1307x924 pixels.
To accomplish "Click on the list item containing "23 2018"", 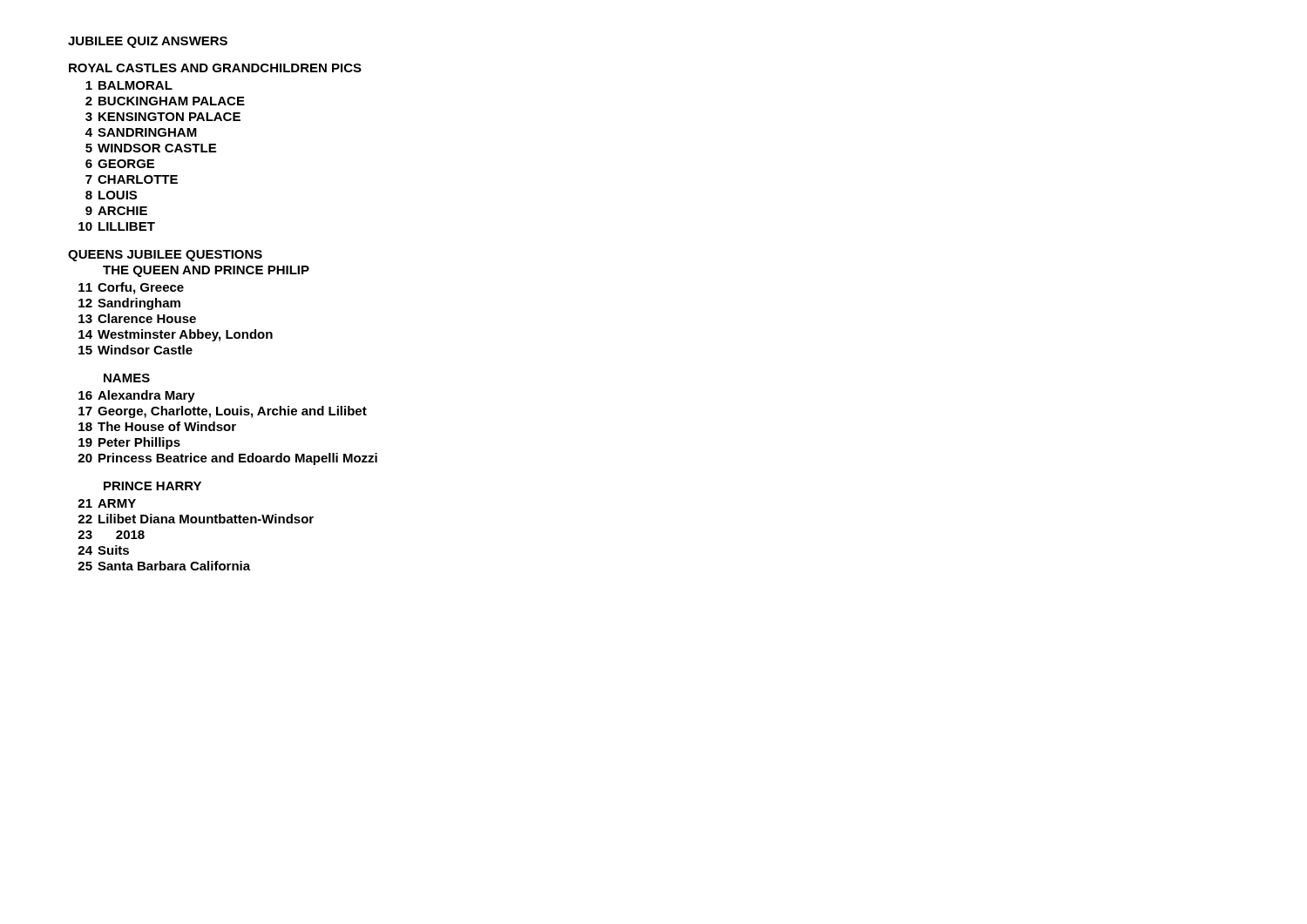I will click(106, 534).
